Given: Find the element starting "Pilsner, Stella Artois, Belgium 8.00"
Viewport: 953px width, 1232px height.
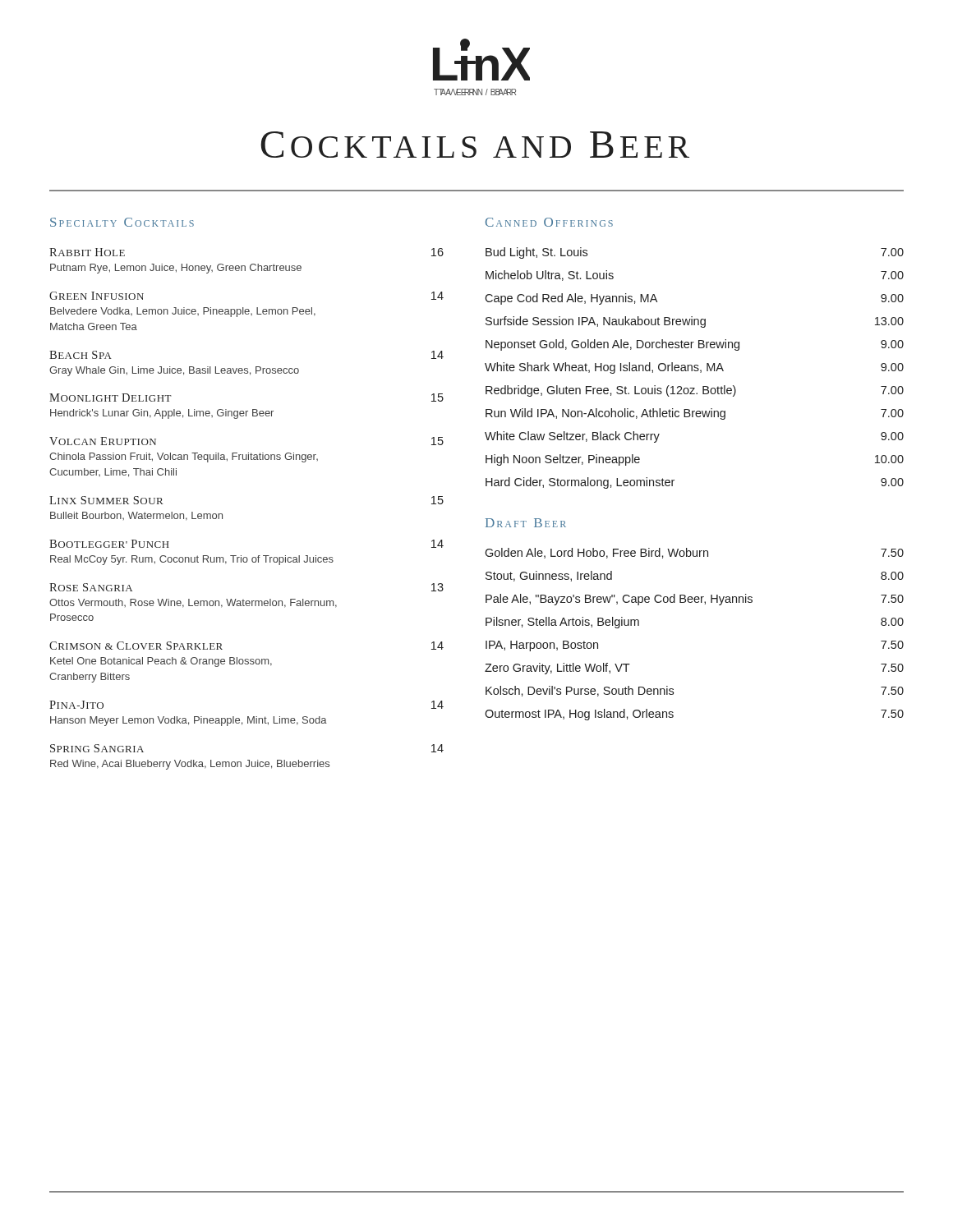Looking at the screenshot, I should [x=569, y=622].
